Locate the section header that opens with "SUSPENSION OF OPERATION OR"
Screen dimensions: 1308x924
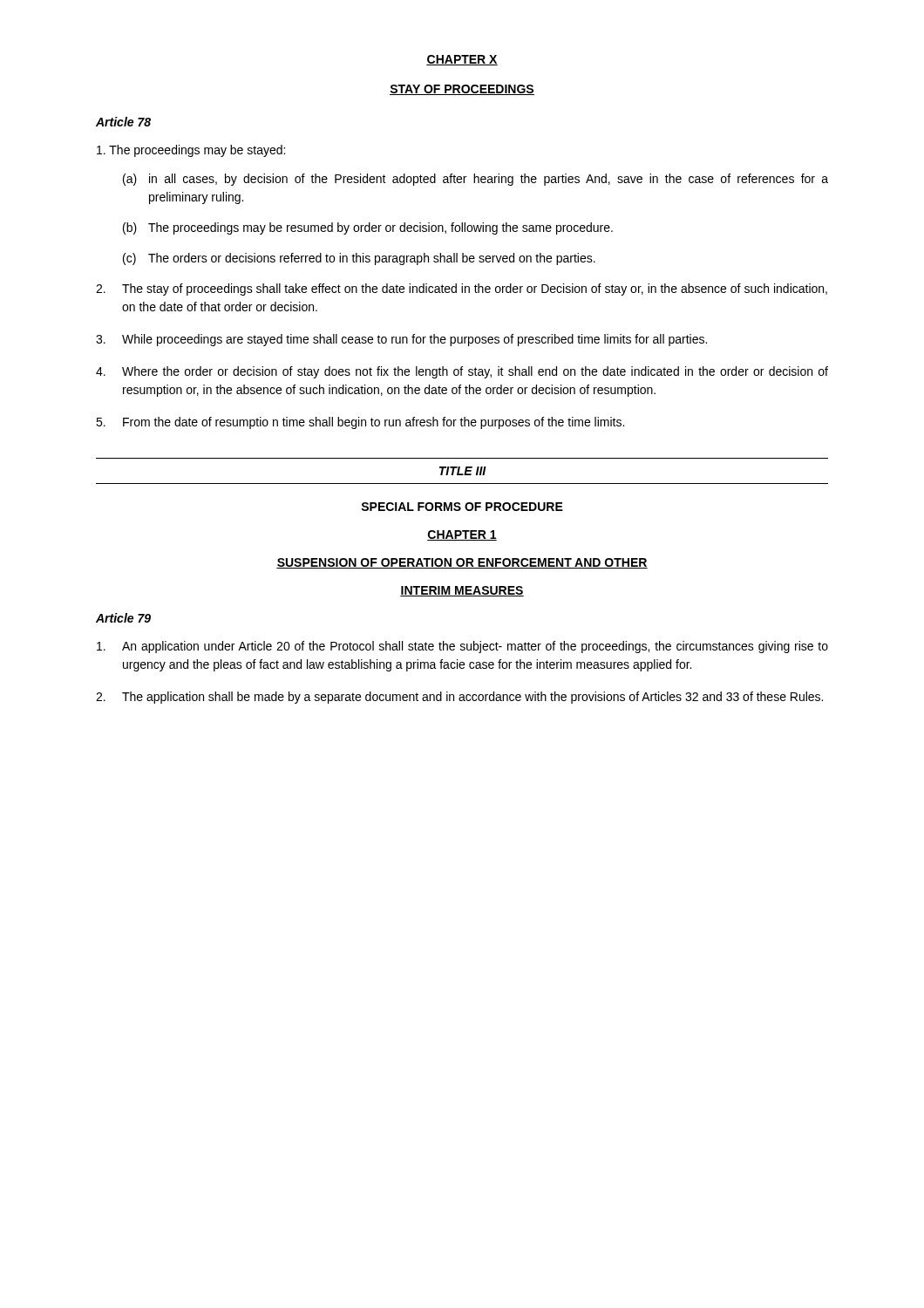click(462, 562)
